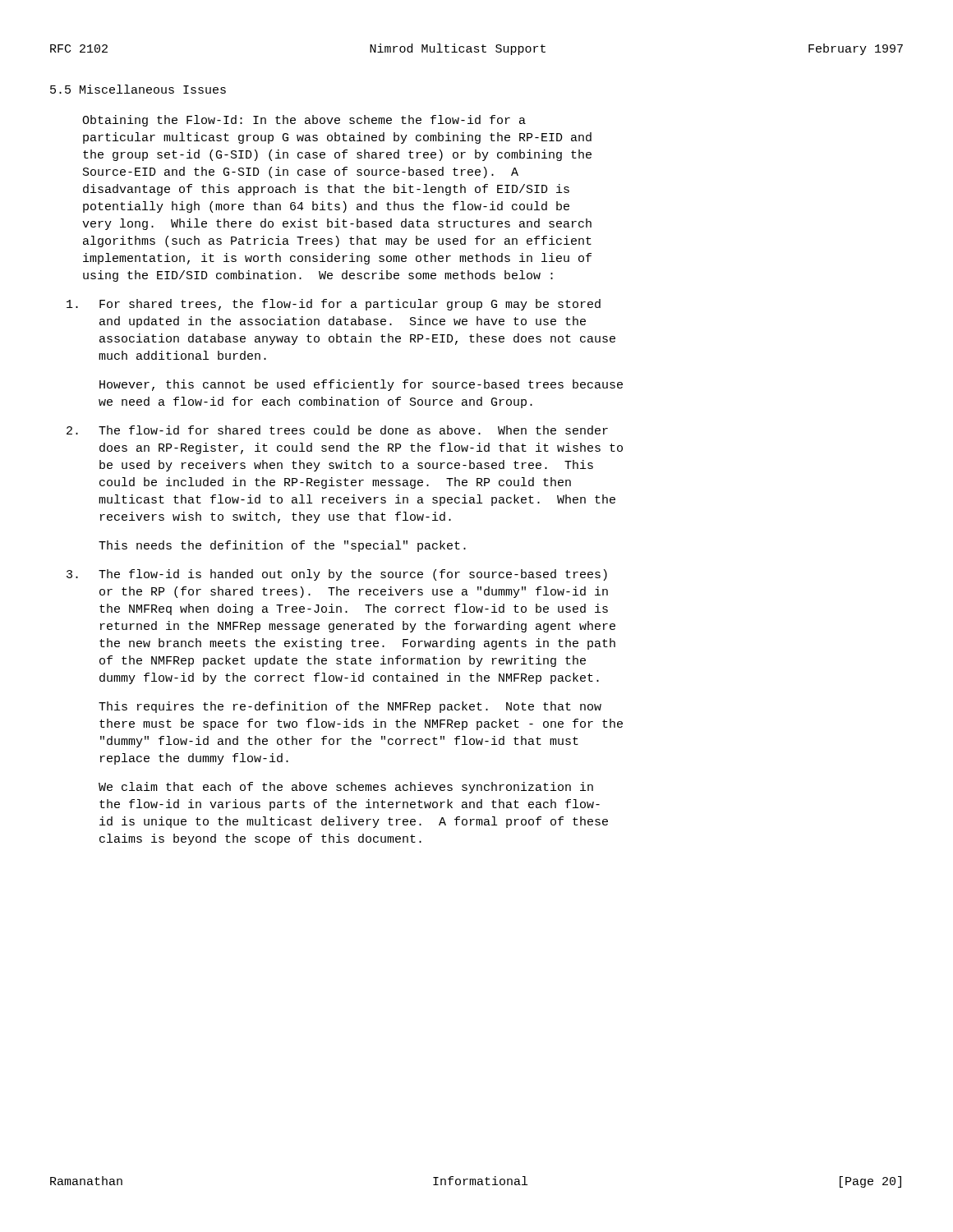Locate the block of text that opens with "2. The flow-id for shared trees"
Image resolution: width=953 pixels, height=1232 pixels.
click(485, 489)
